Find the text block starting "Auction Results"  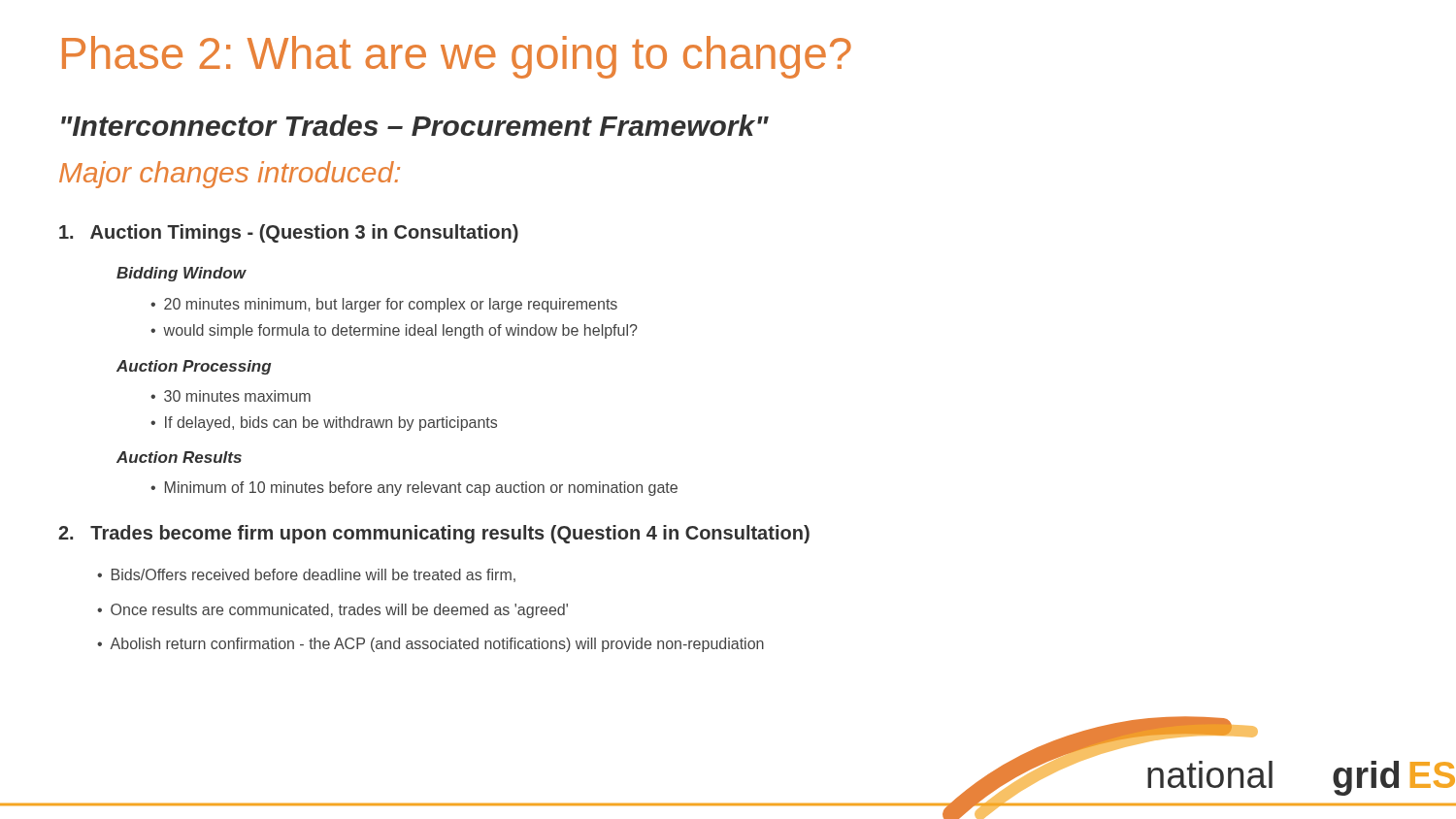coord(179,458)
